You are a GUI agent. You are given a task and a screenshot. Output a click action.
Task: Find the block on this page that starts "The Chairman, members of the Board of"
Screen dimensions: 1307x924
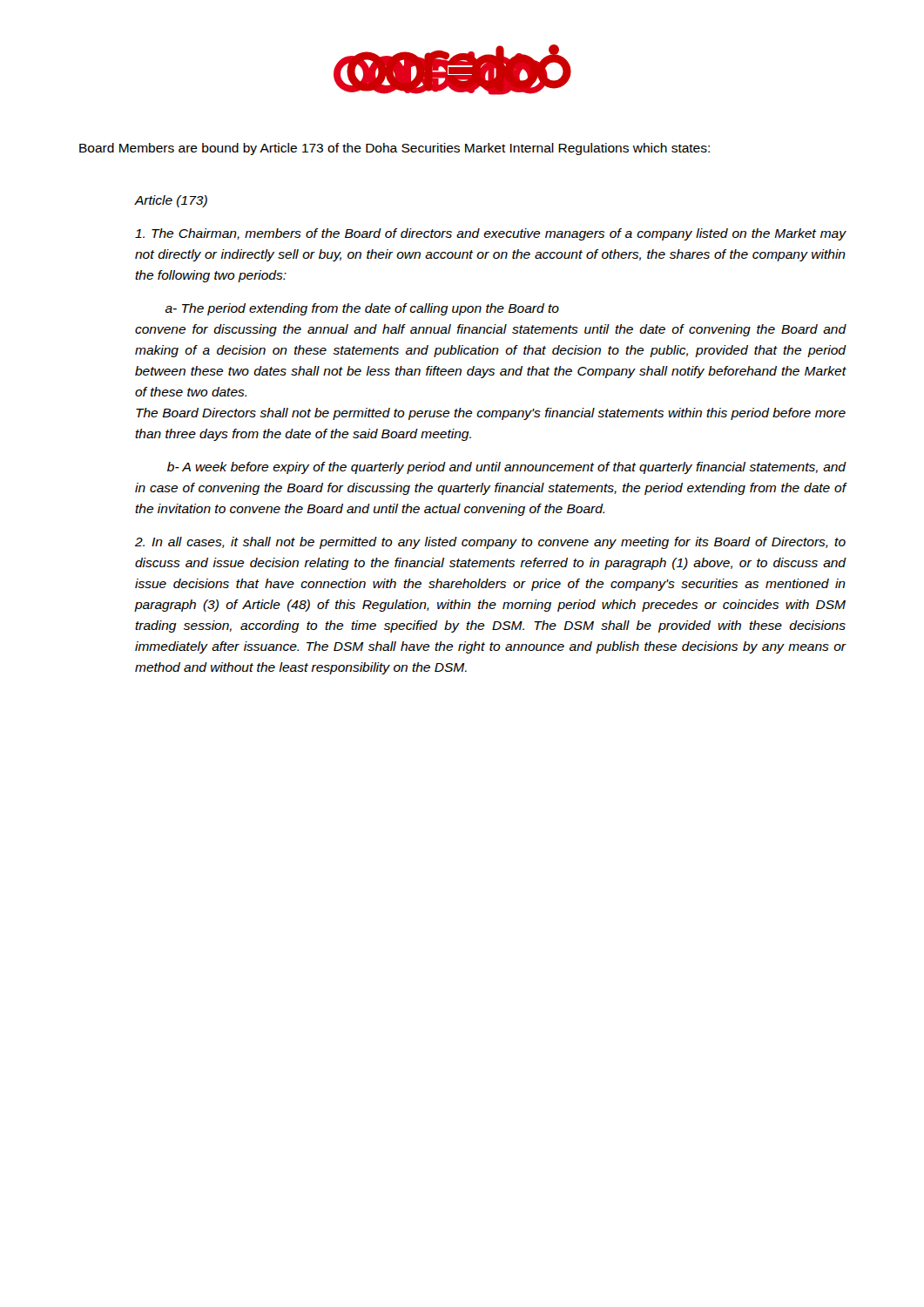pyautogui.click(x=490, y=254)
